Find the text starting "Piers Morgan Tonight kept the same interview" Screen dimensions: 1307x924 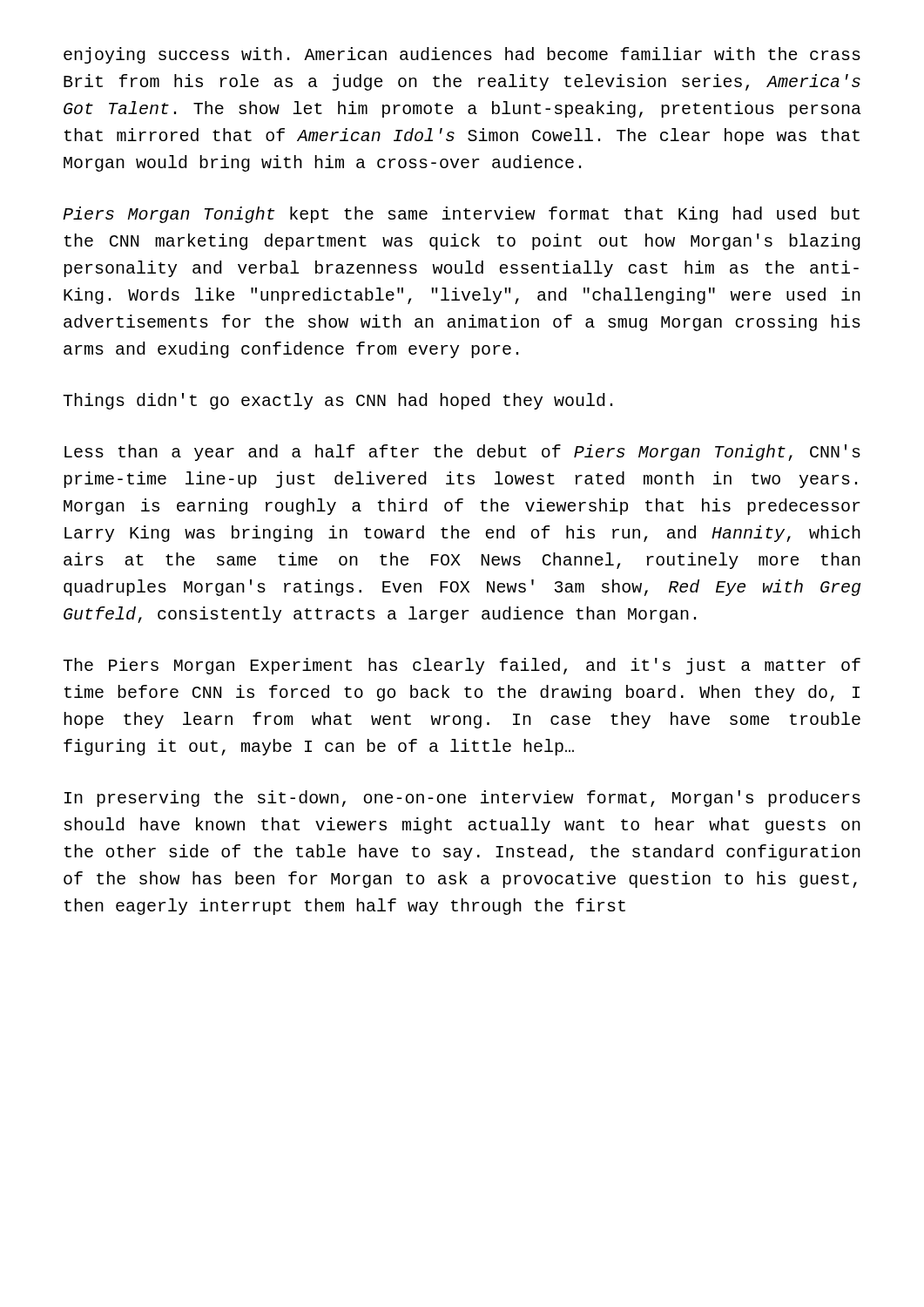point(462,282)
